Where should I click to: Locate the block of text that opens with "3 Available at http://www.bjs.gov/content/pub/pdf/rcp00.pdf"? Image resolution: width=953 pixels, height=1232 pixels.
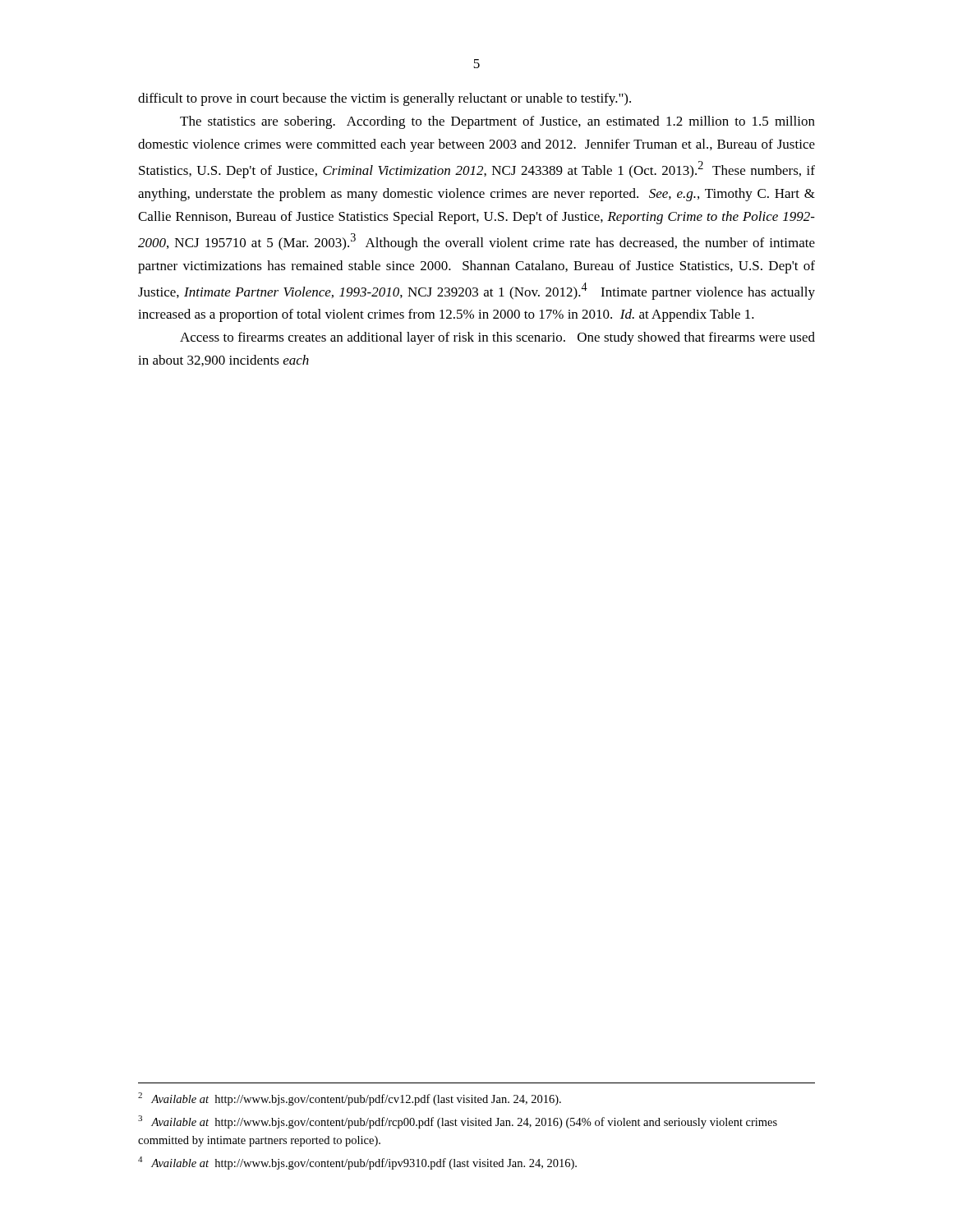click(x=458, y=1130)
